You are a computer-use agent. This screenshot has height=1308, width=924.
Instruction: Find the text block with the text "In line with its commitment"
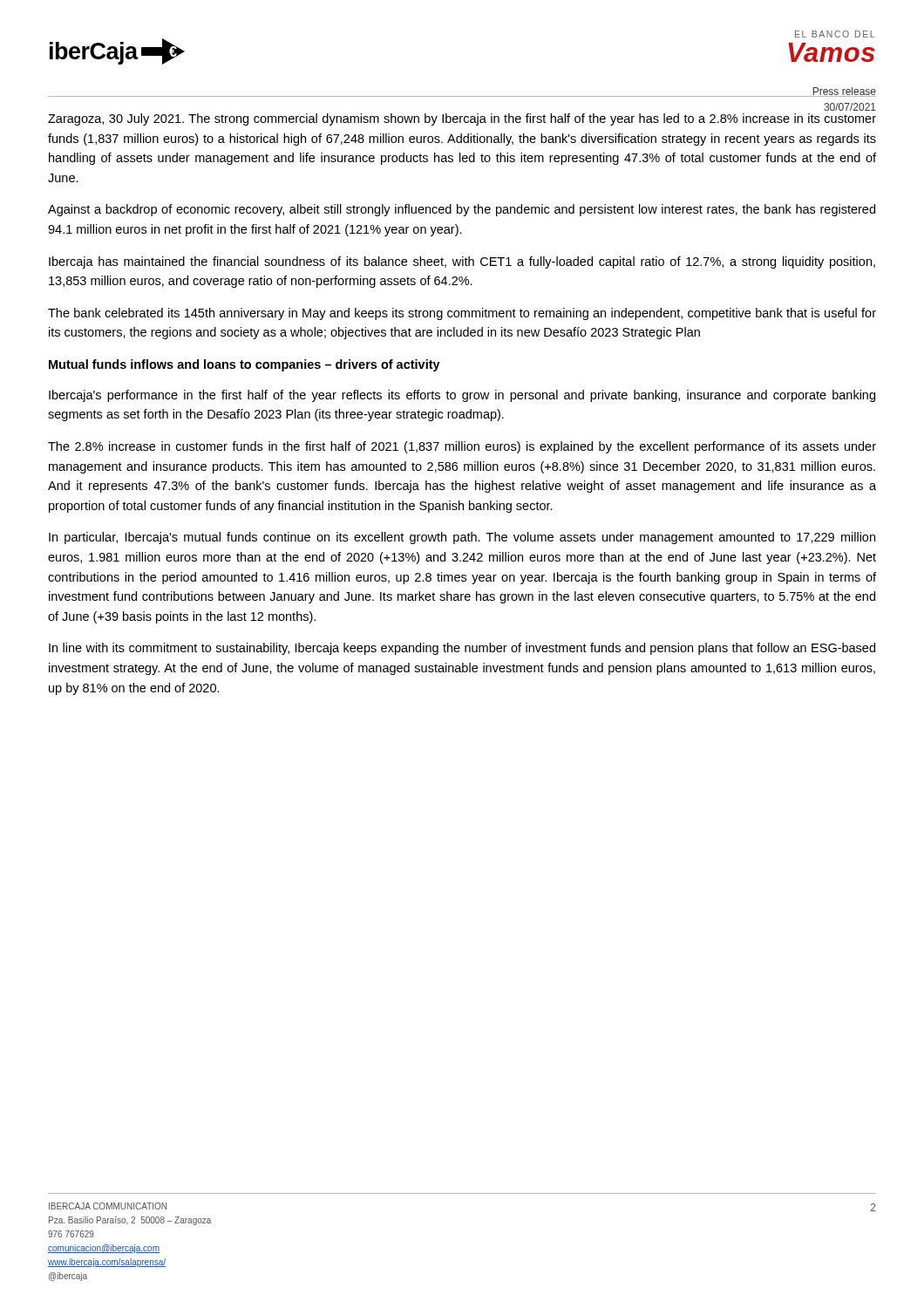[x=462, y=668]
